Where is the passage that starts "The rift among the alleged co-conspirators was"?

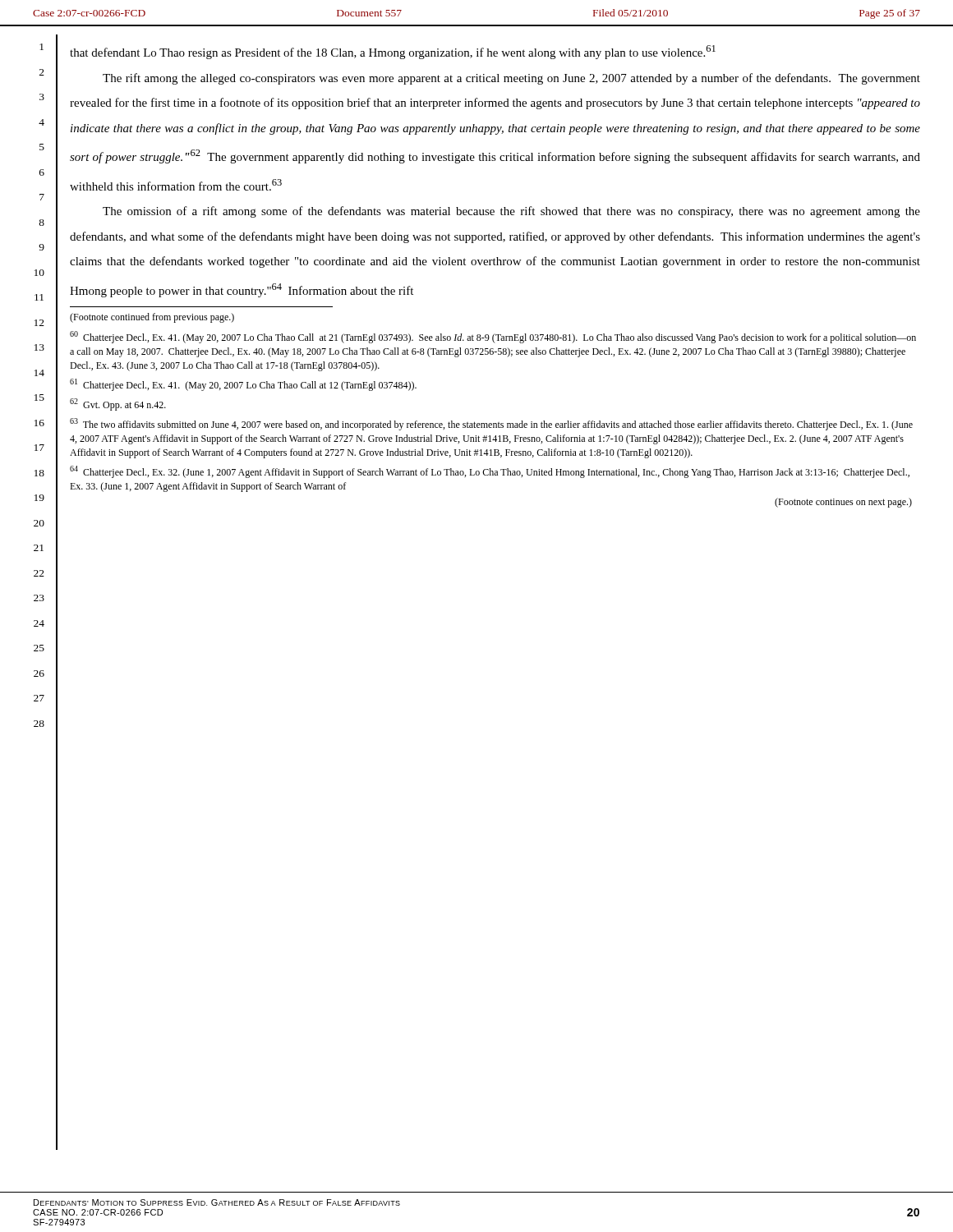pos(495,132)
